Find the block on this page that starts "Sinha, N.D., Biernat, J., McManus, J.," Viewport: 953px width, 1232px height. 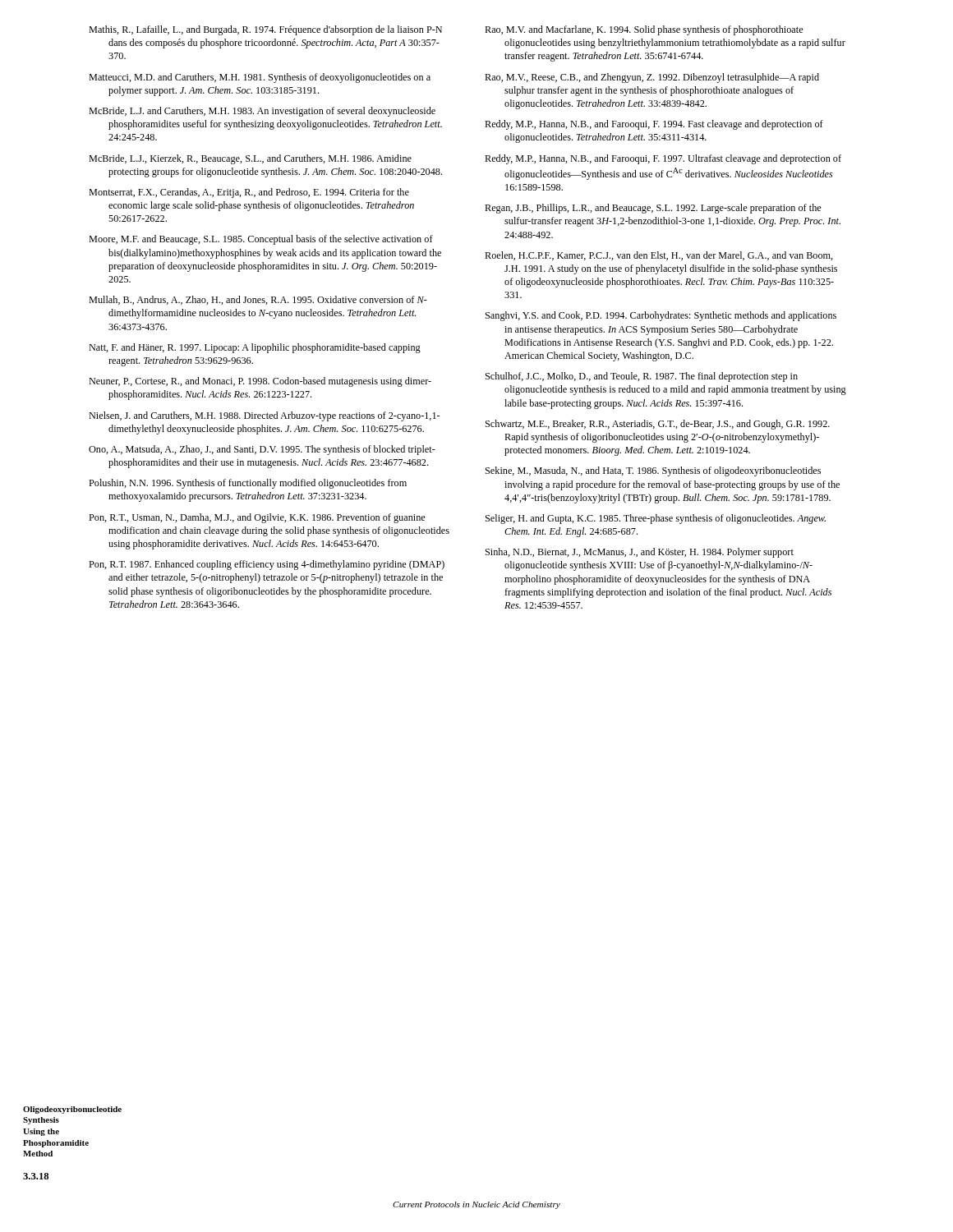658,579
